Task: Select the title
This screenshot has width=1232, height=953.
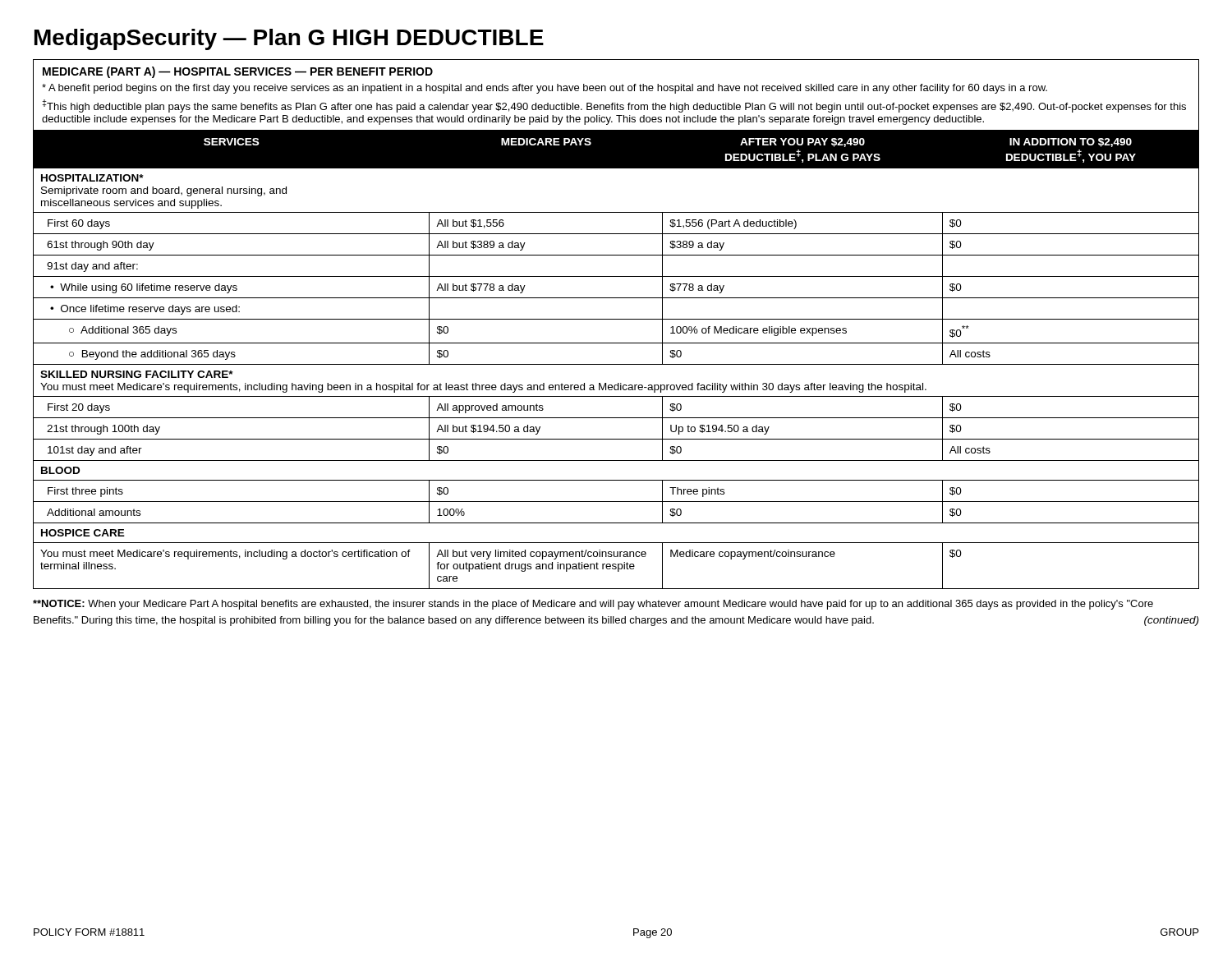Action: click(x=288, y=37)
